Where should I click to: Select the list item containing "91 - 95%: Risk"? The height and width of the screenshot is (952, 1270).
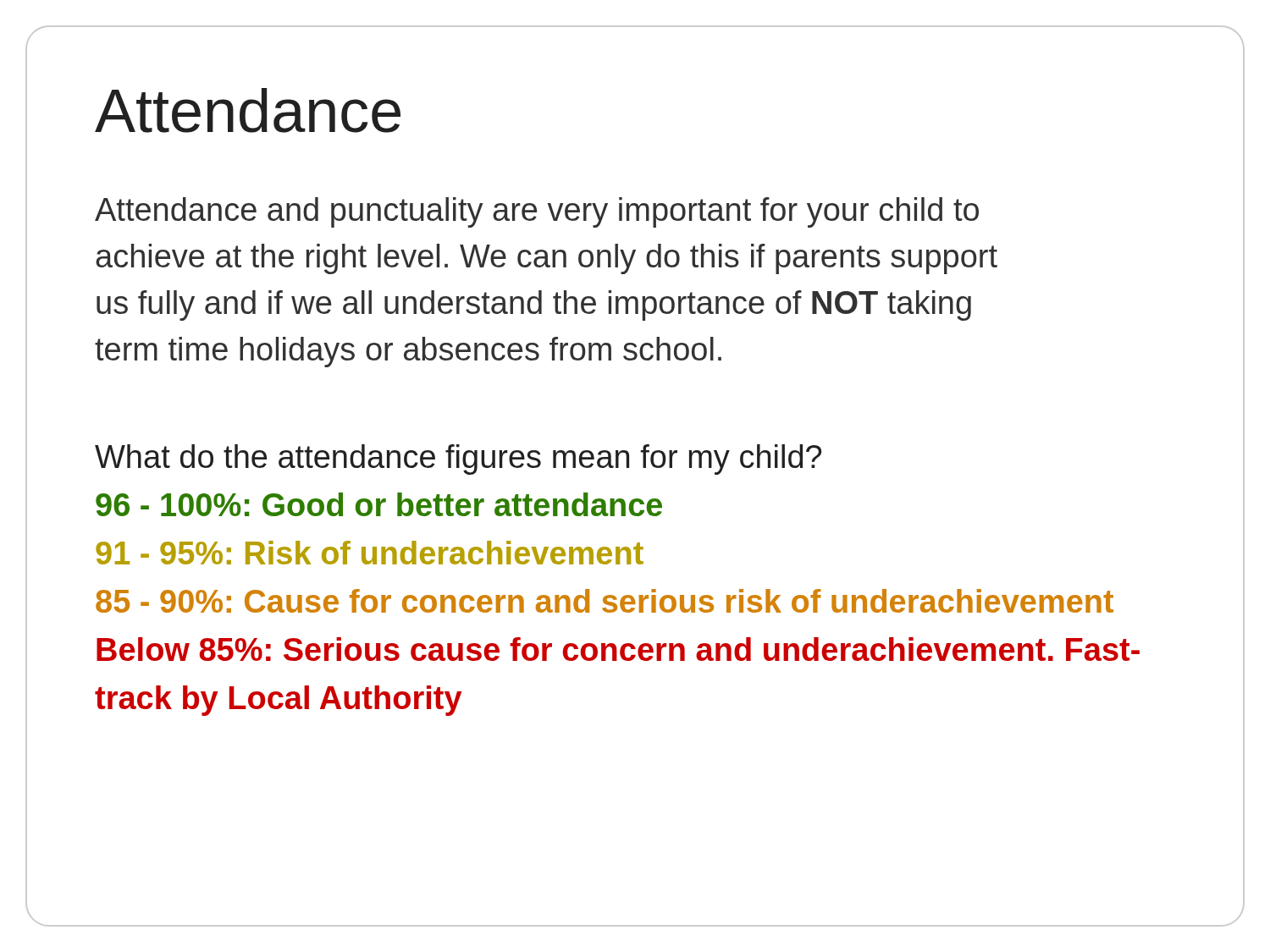coord(369,553)
